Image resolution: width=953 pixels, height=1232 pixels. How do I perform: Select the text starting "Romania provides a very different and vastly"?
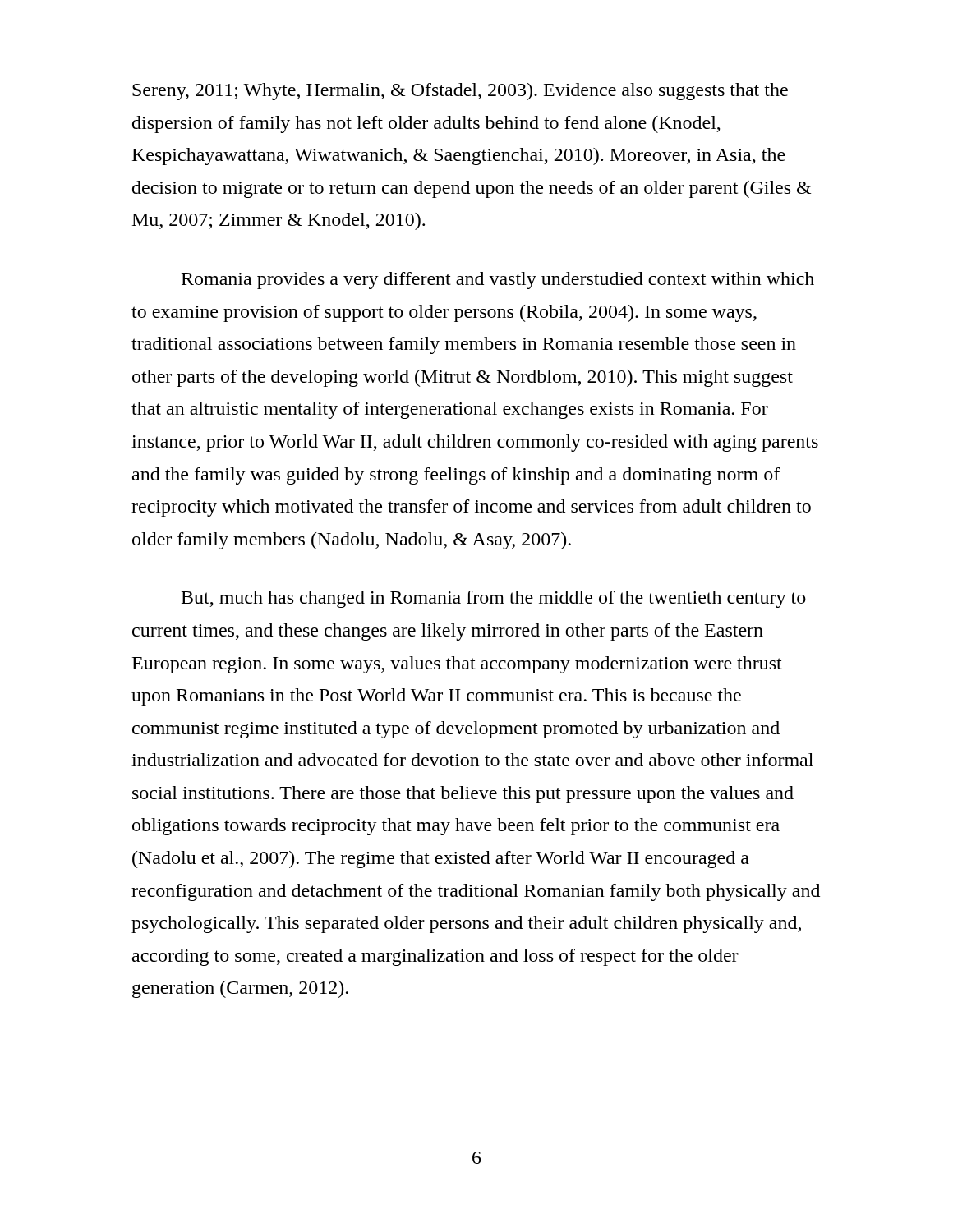[x=476, y=409]
